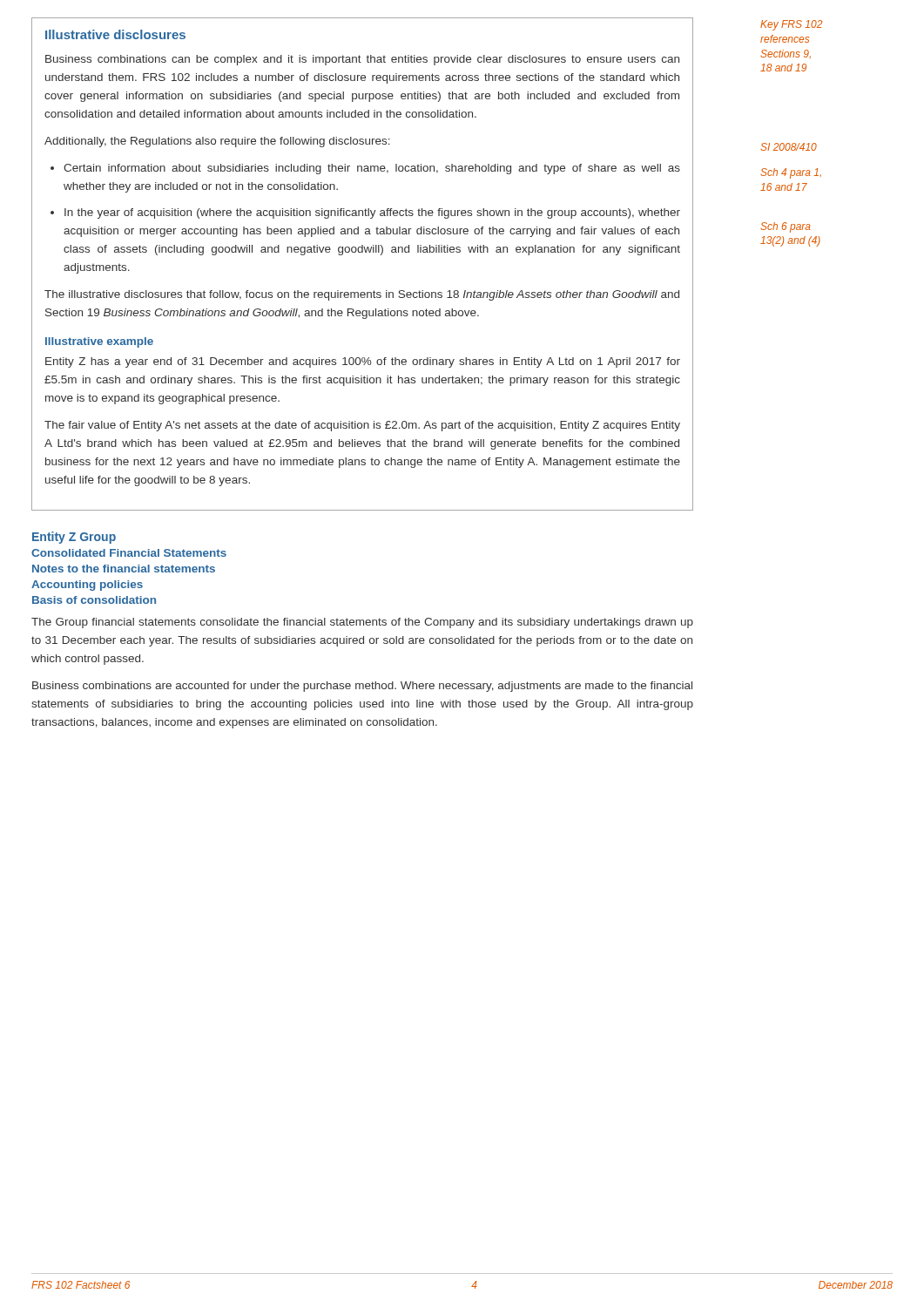Where is the passage that starts "In the year"?

pyautogui.click(x=372, y=240)
